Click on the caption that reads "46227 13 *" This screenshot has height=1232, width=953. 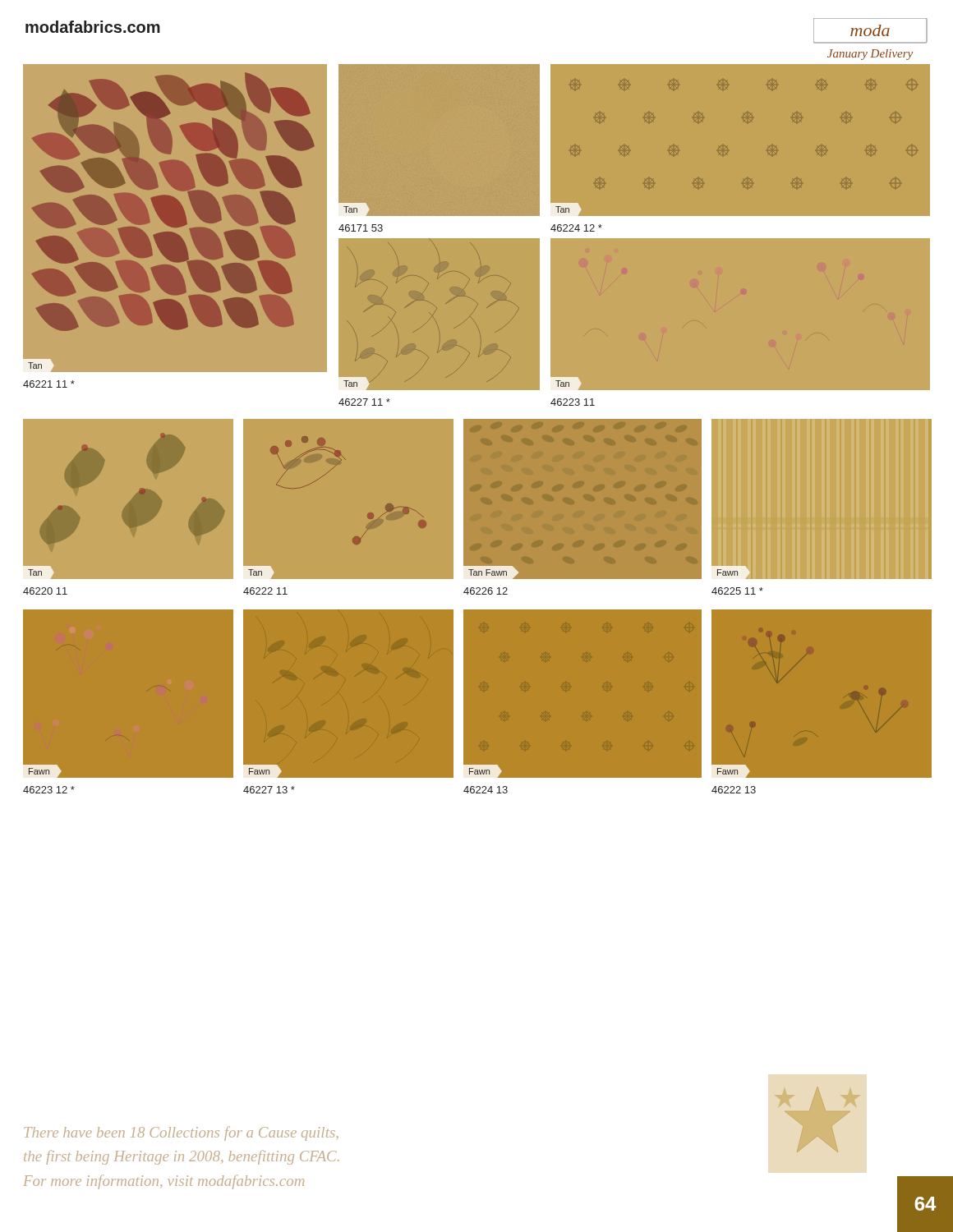(x=269, y=790)
